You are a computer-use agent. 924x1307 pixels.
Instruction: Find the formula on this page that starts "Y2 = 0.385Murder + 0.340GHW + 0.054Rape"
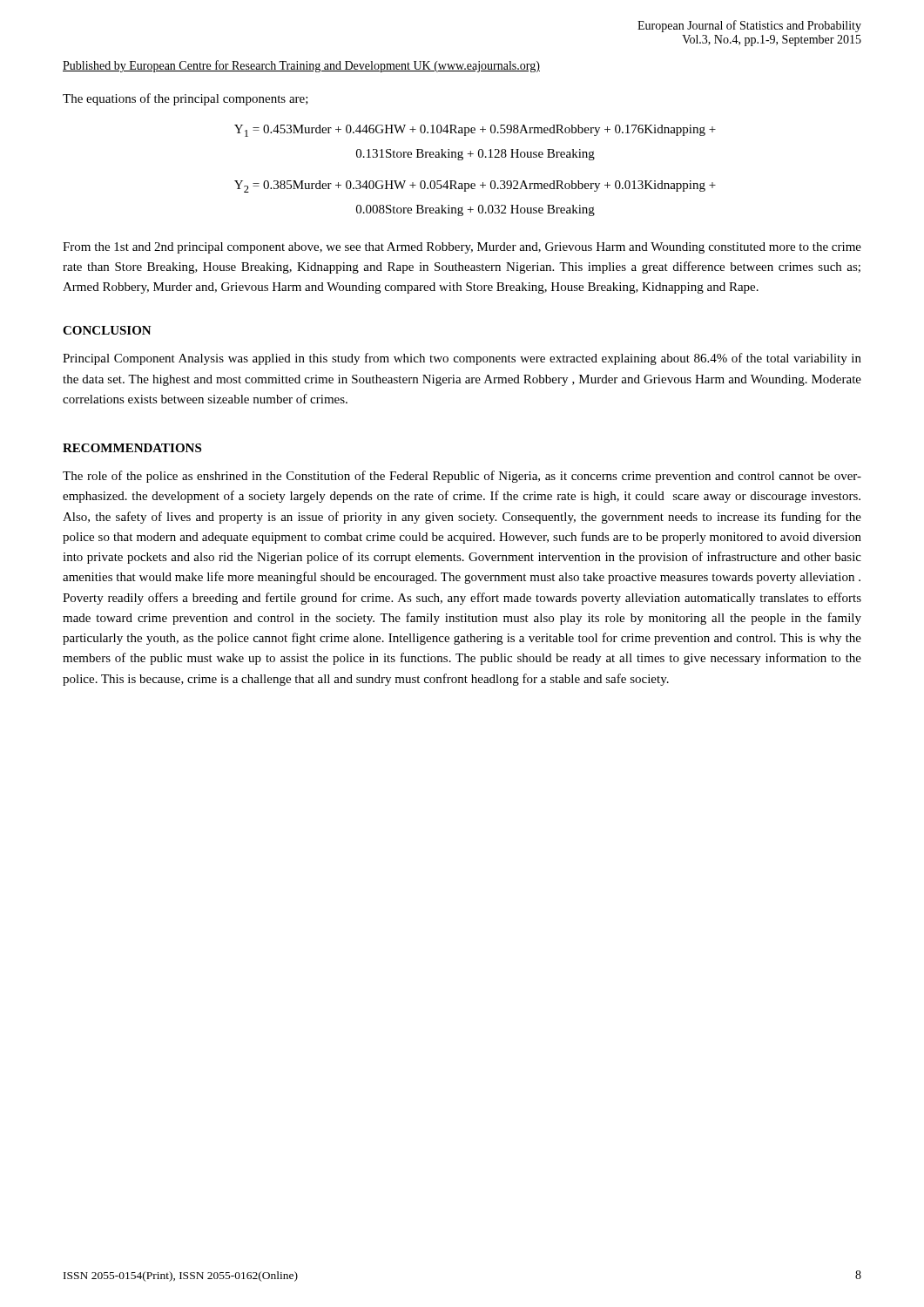[x=475, y=197]
